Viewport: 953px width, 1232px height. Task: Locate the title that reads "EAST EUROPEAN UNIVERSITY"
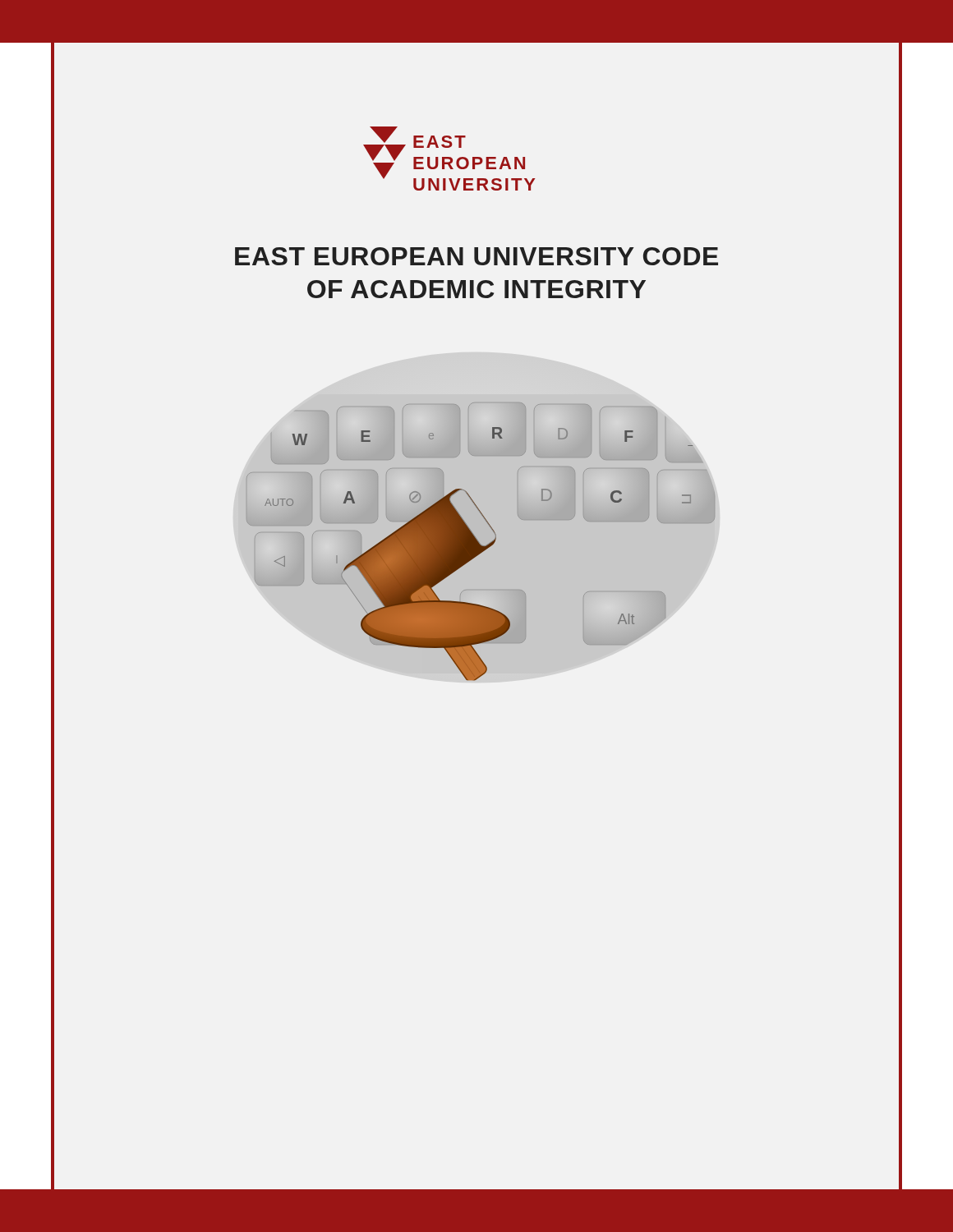[476, 273]
